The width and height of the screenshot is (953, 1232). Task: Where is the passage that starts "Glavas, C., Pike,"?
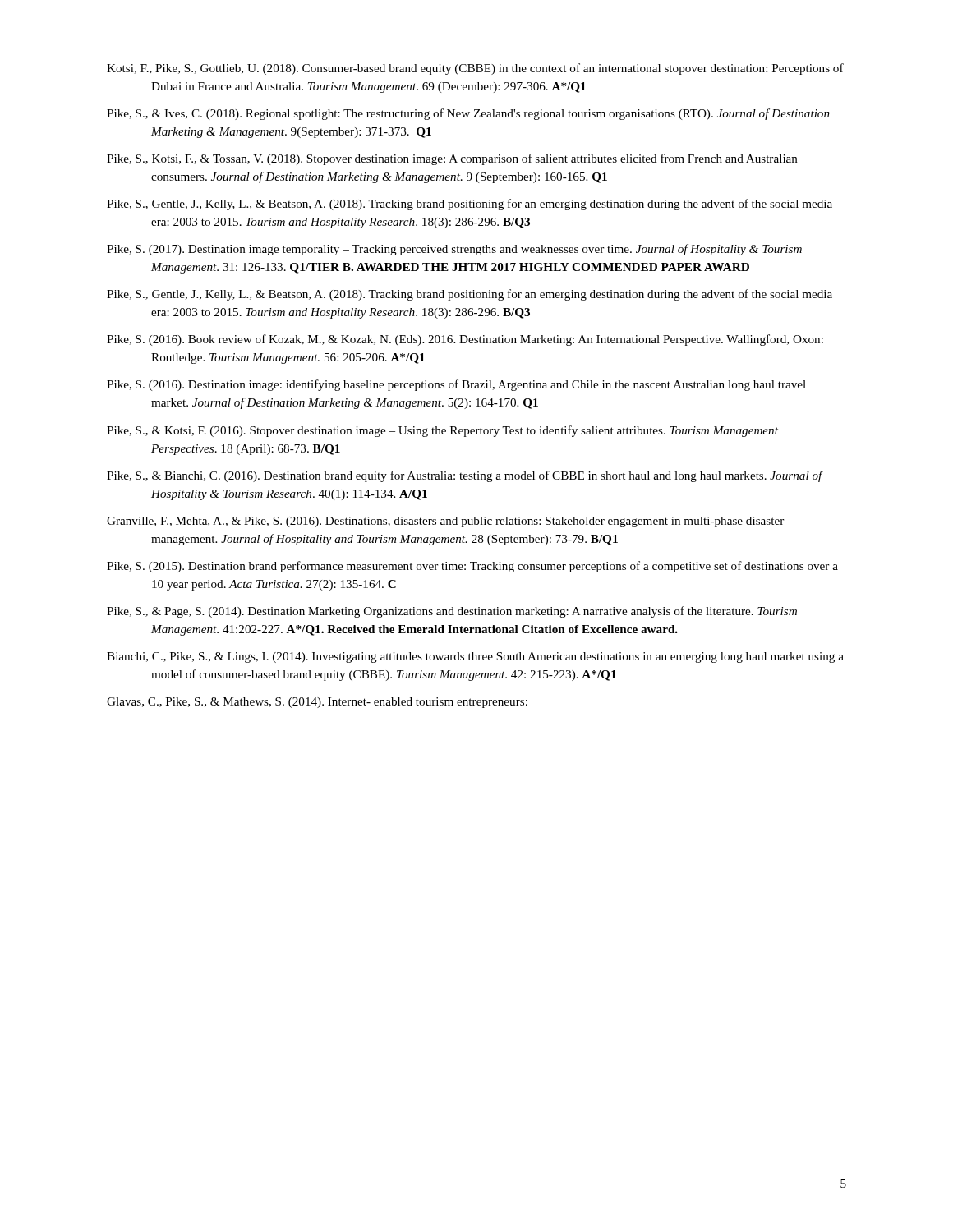point(317,701)
